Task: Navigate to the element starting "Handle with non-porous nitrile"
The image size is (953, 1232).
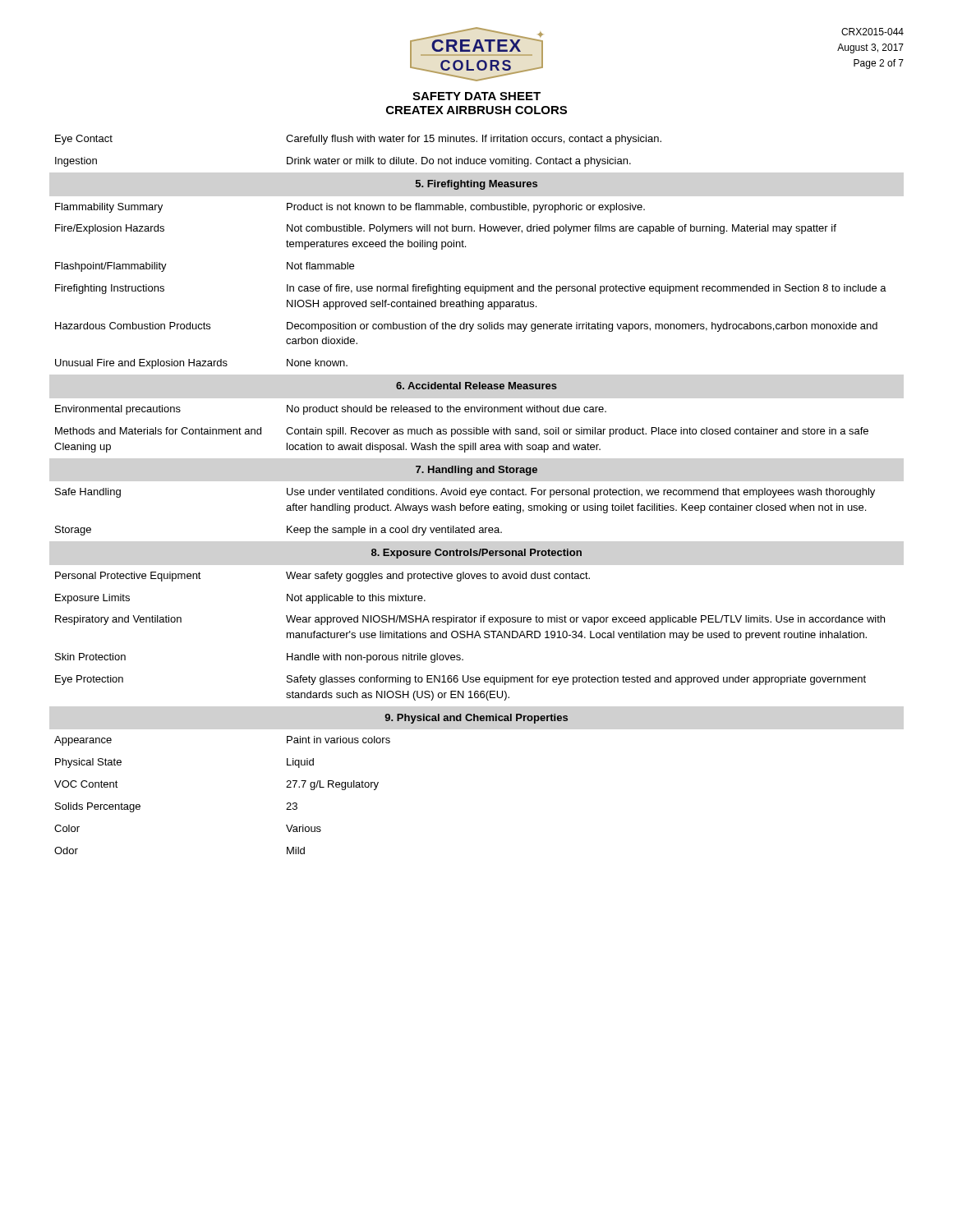Action: coord(375,657)
